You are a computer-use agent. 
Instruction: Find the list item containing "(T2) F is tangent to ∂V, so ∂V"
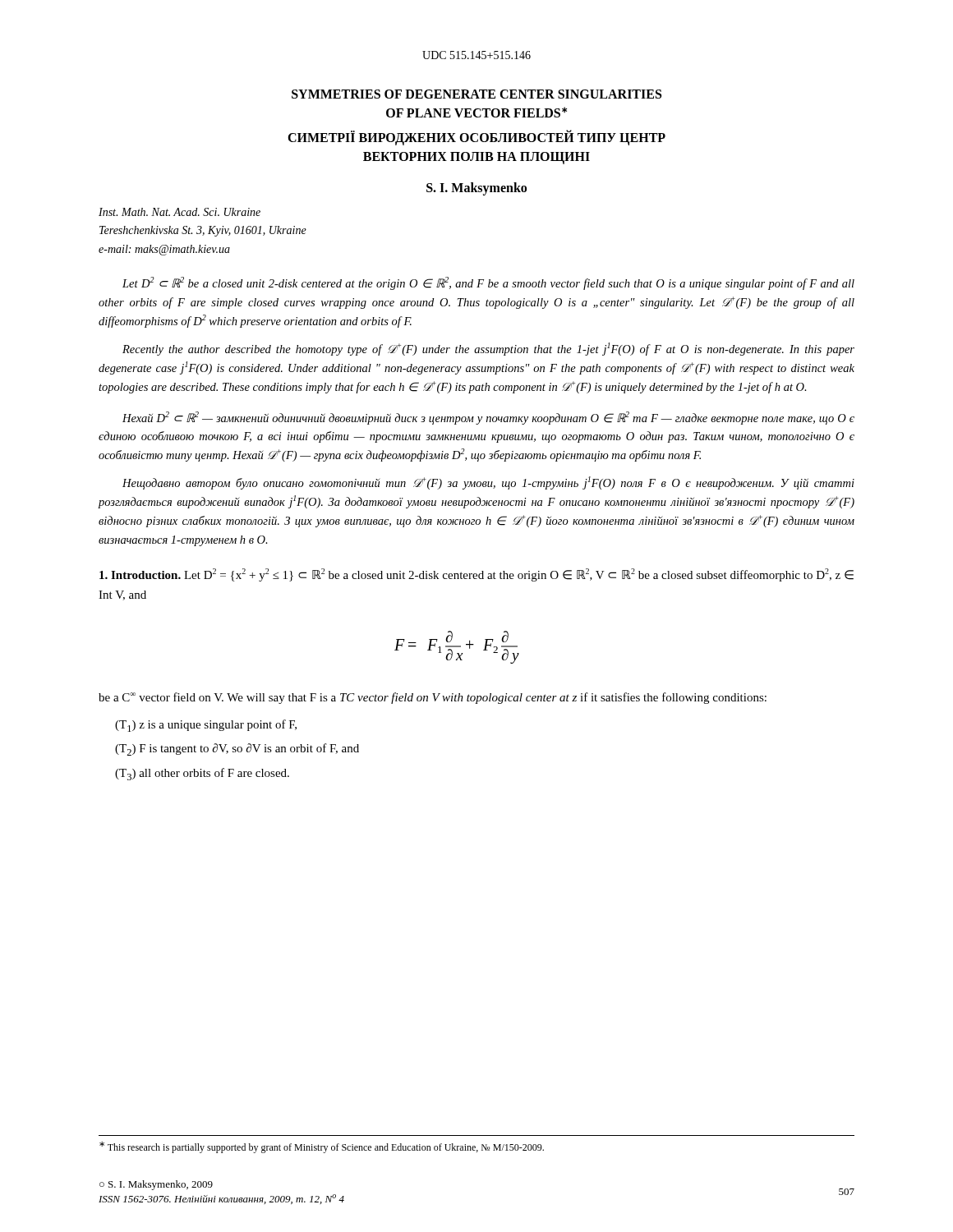coord(237,750)
